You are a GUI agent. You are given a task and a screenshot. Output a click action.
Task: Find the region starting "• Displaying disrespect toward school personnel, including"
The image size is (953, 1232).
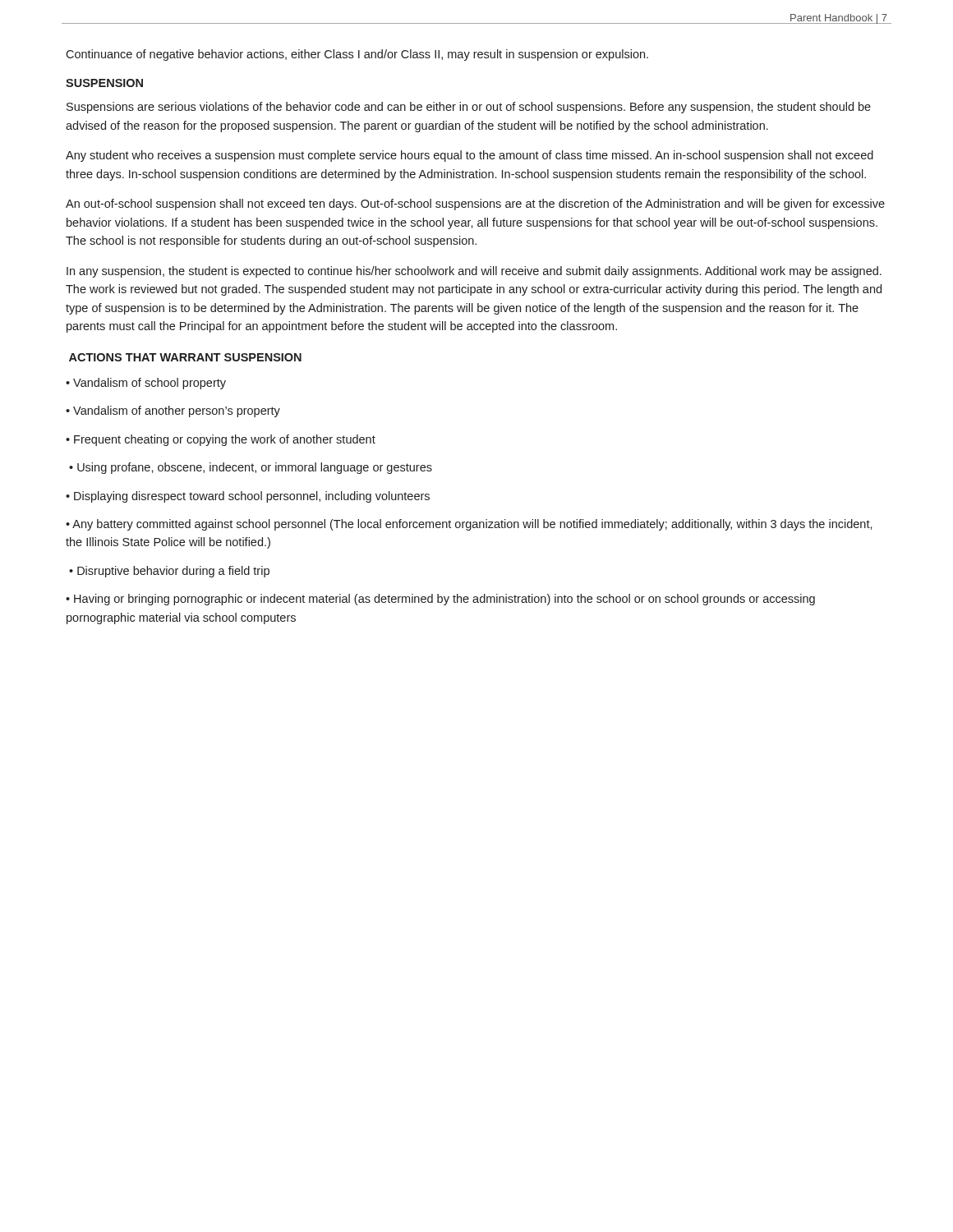(248, 496)
